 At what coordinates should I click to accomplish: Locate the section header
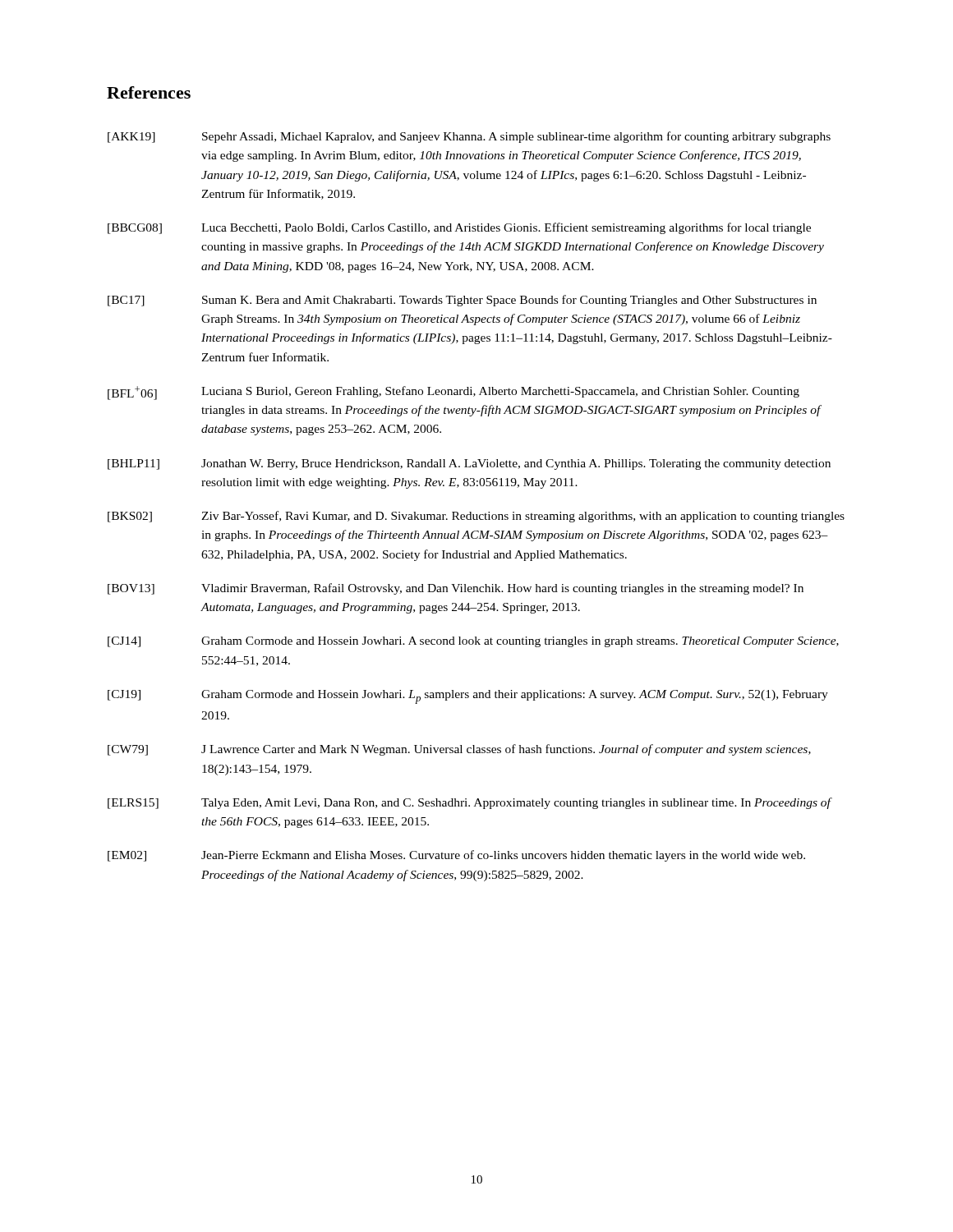tap(149, 92)
